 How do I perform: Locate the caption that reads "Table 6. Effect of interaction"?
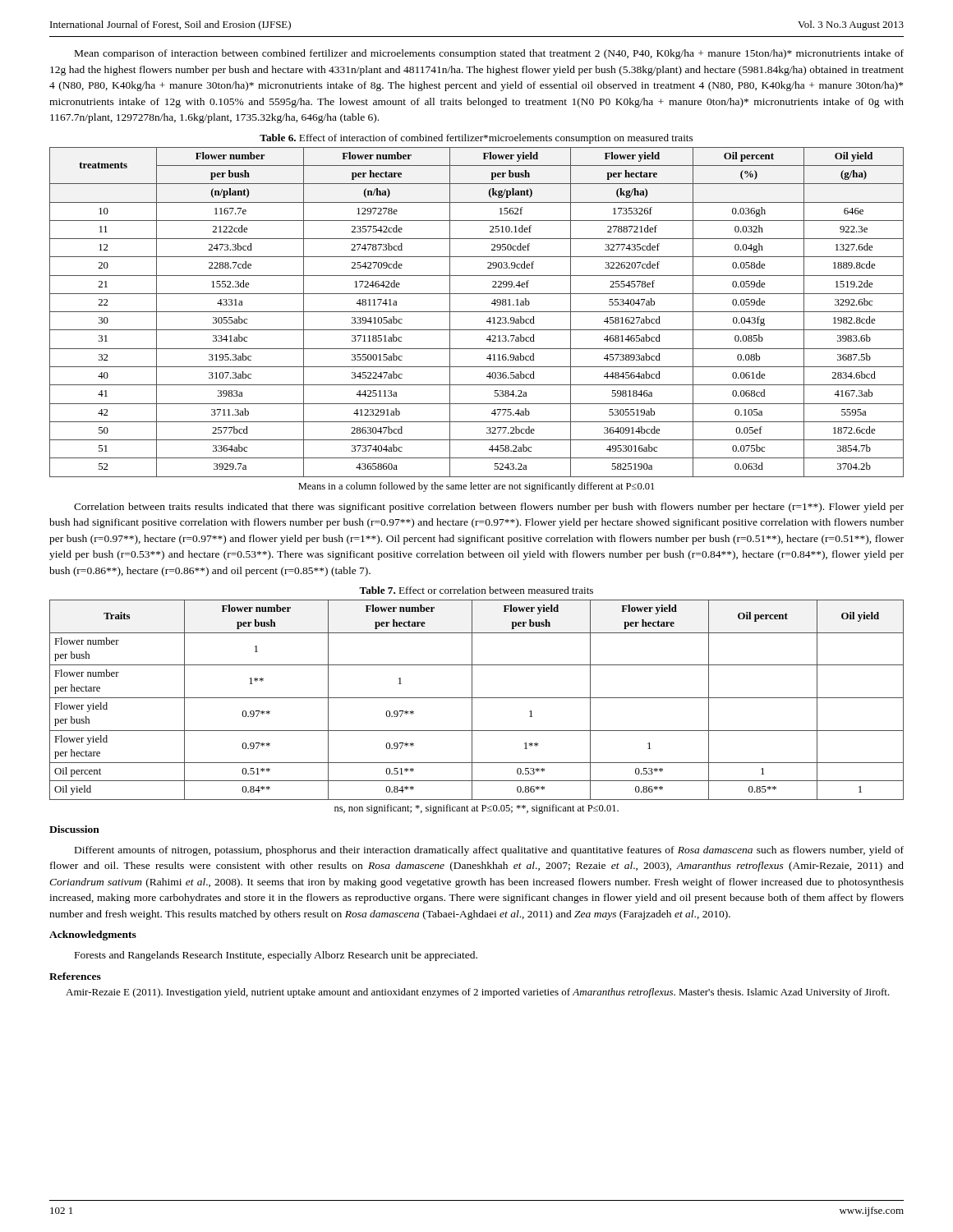(x=476, y=137)
